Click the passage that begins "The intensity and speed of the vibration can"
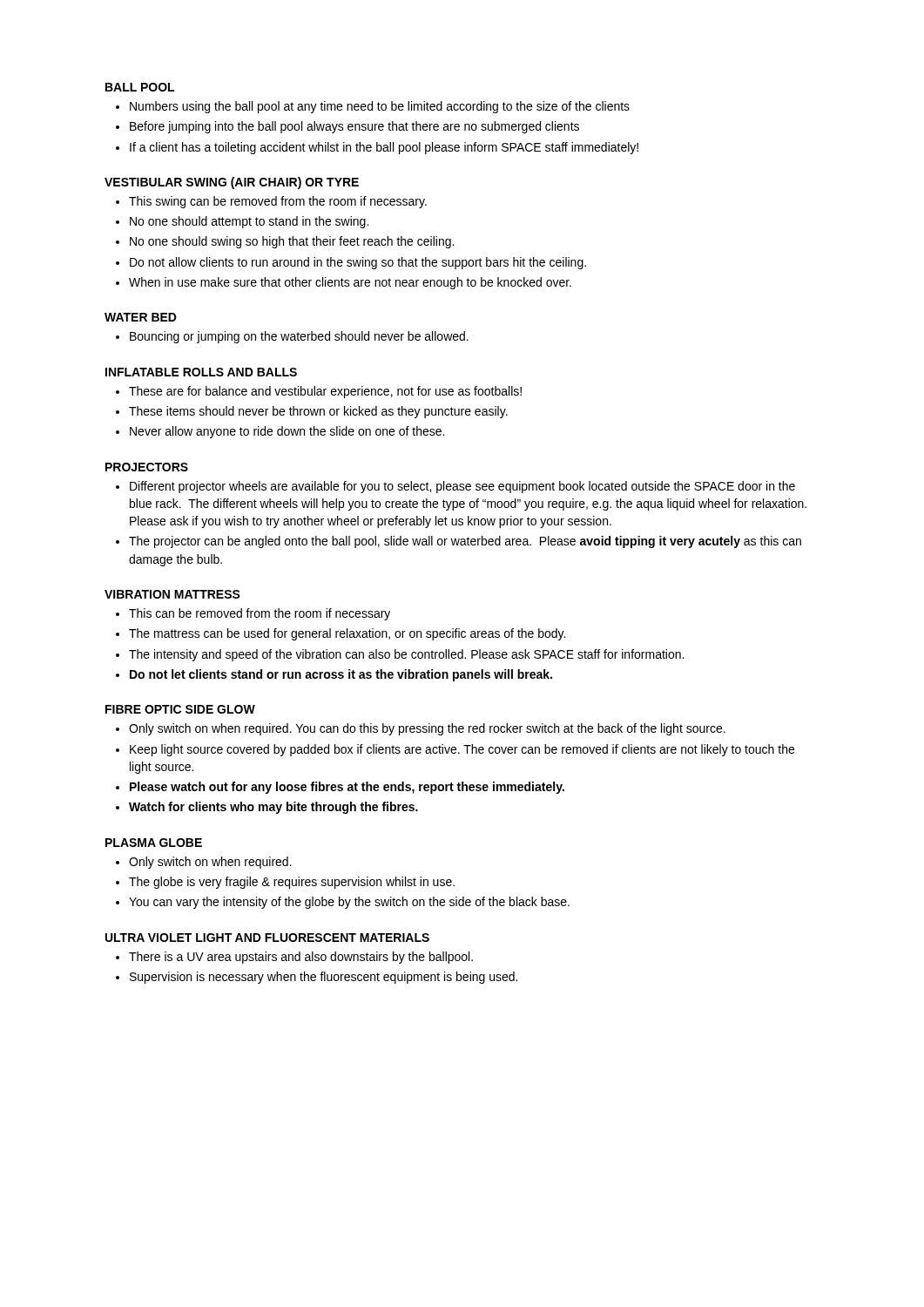The image size is (924, 1307). [407, 654]
